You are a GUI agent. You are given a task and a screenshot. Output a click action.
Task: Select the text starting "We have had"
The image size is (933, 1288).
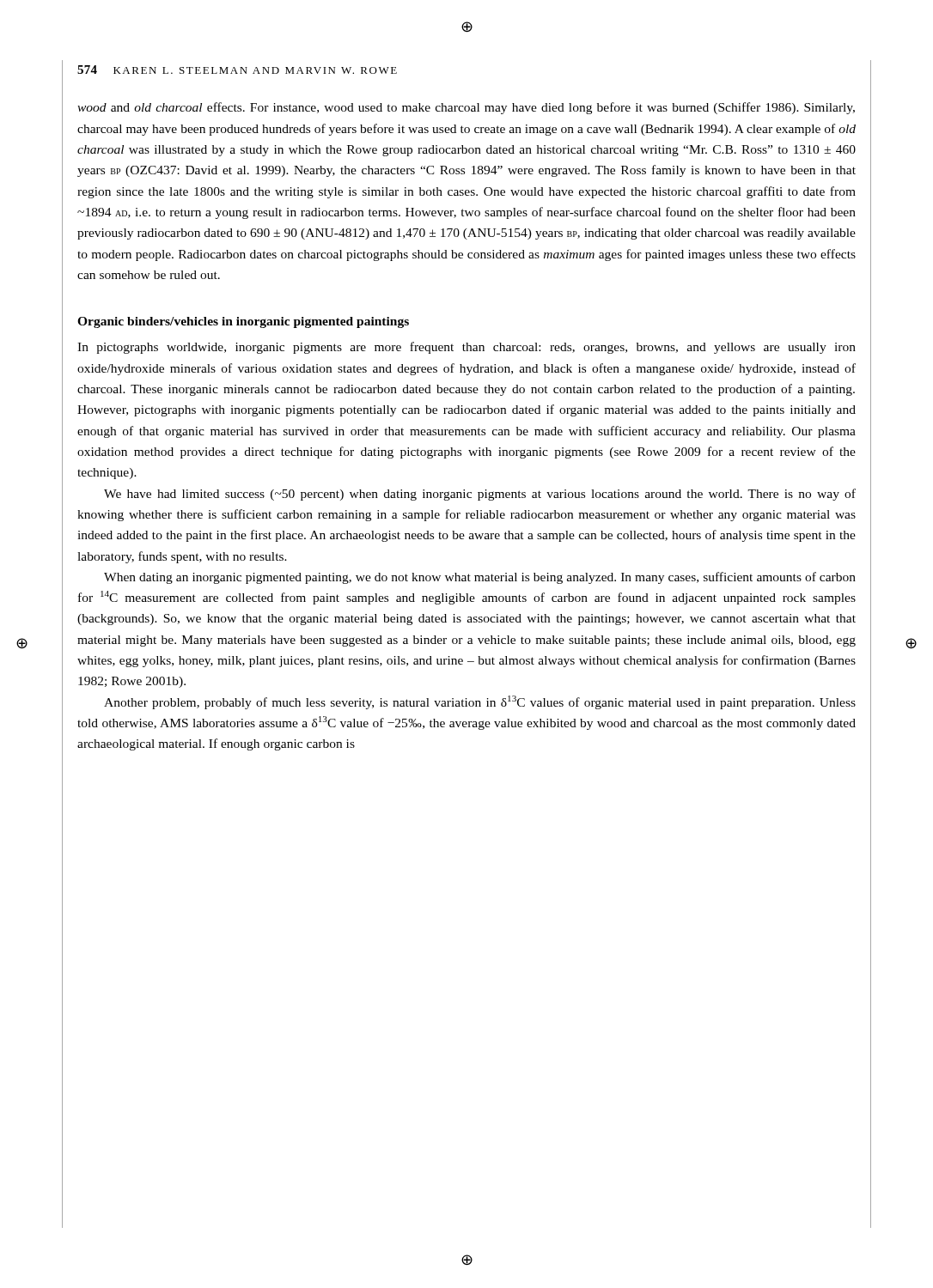[466, 525]
